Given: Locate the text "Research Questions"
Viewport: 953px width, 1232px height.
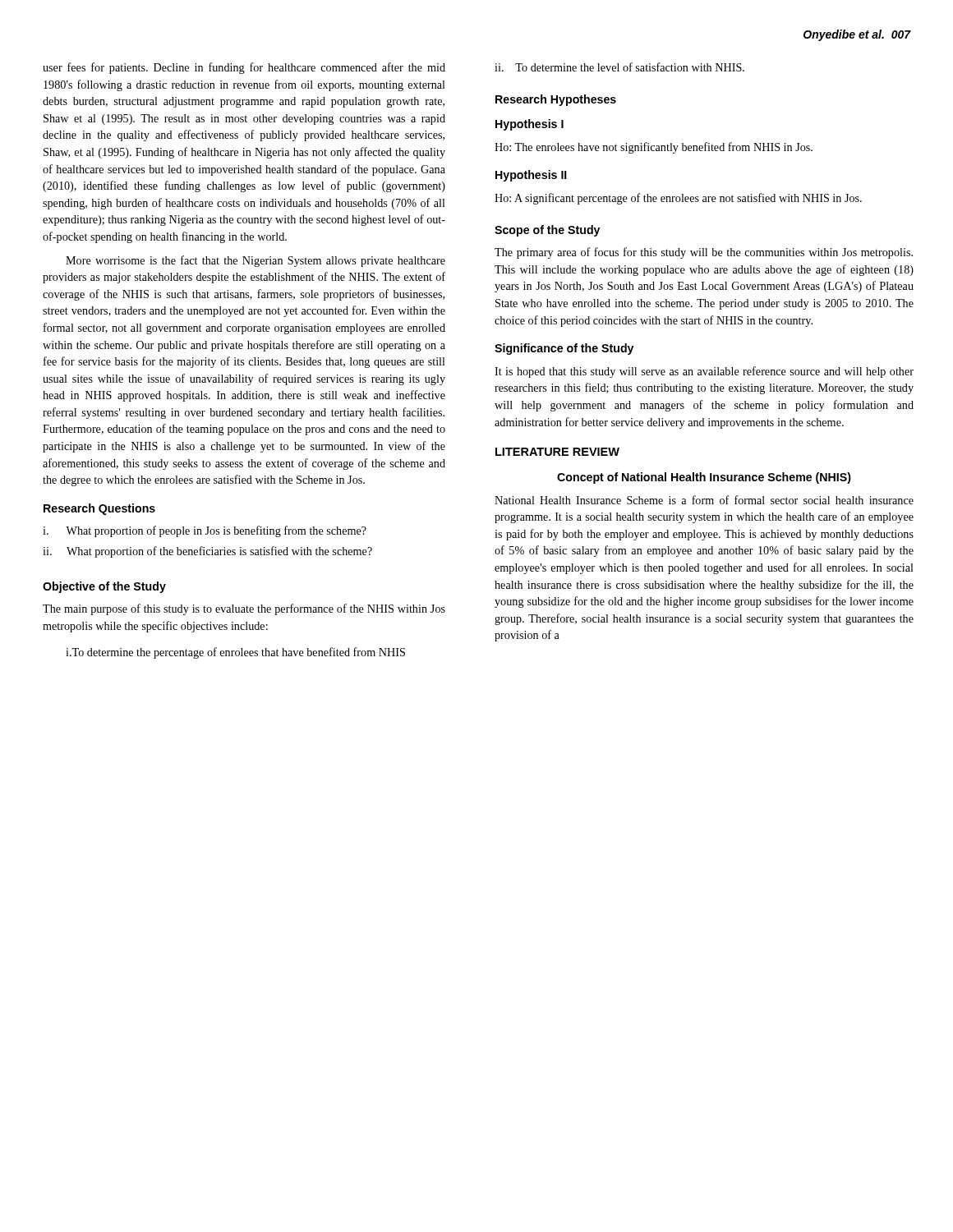Looking at the screenshot, I should 99,508.
